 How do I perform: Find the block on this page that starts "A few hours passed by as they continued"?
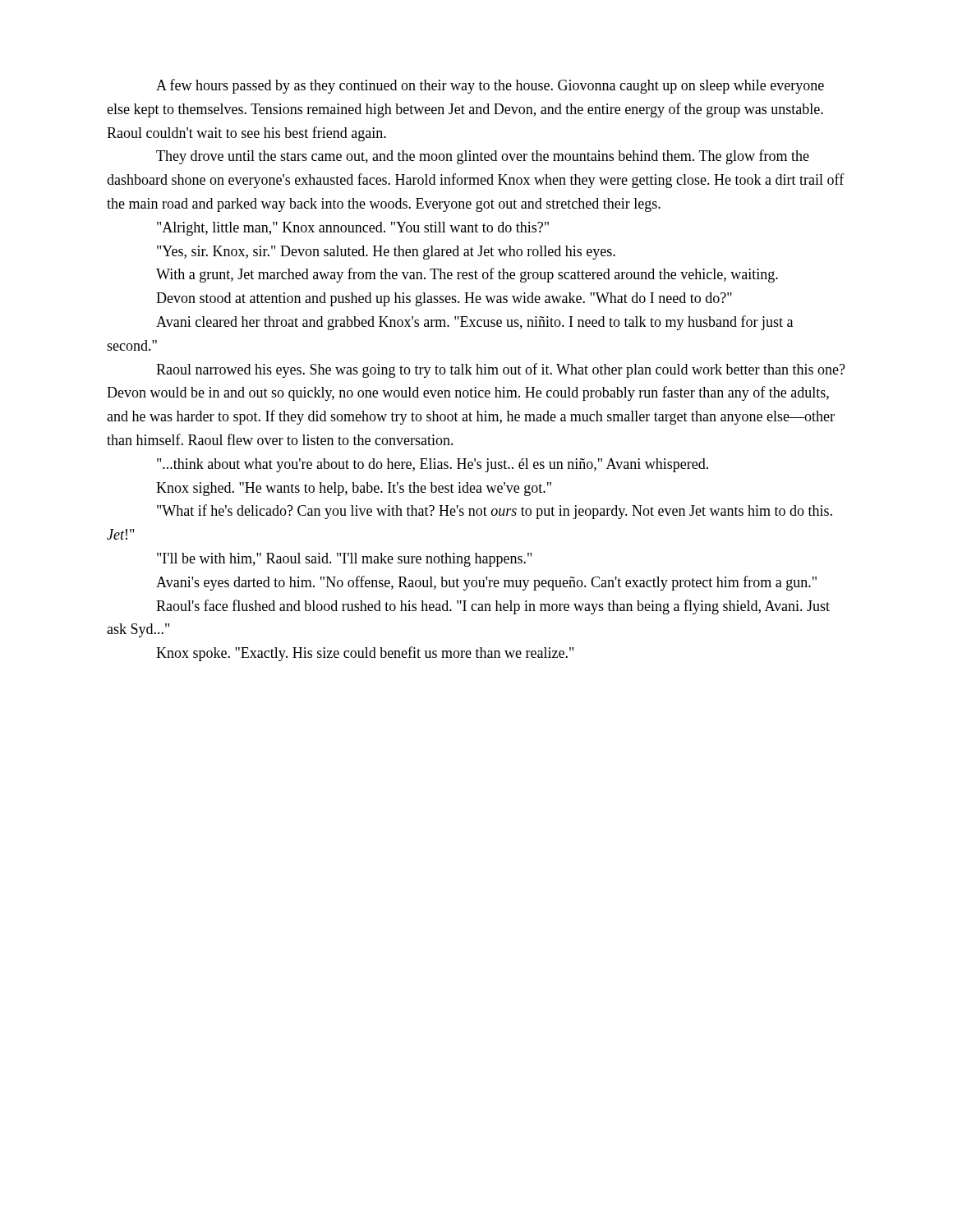click(476, 109)
